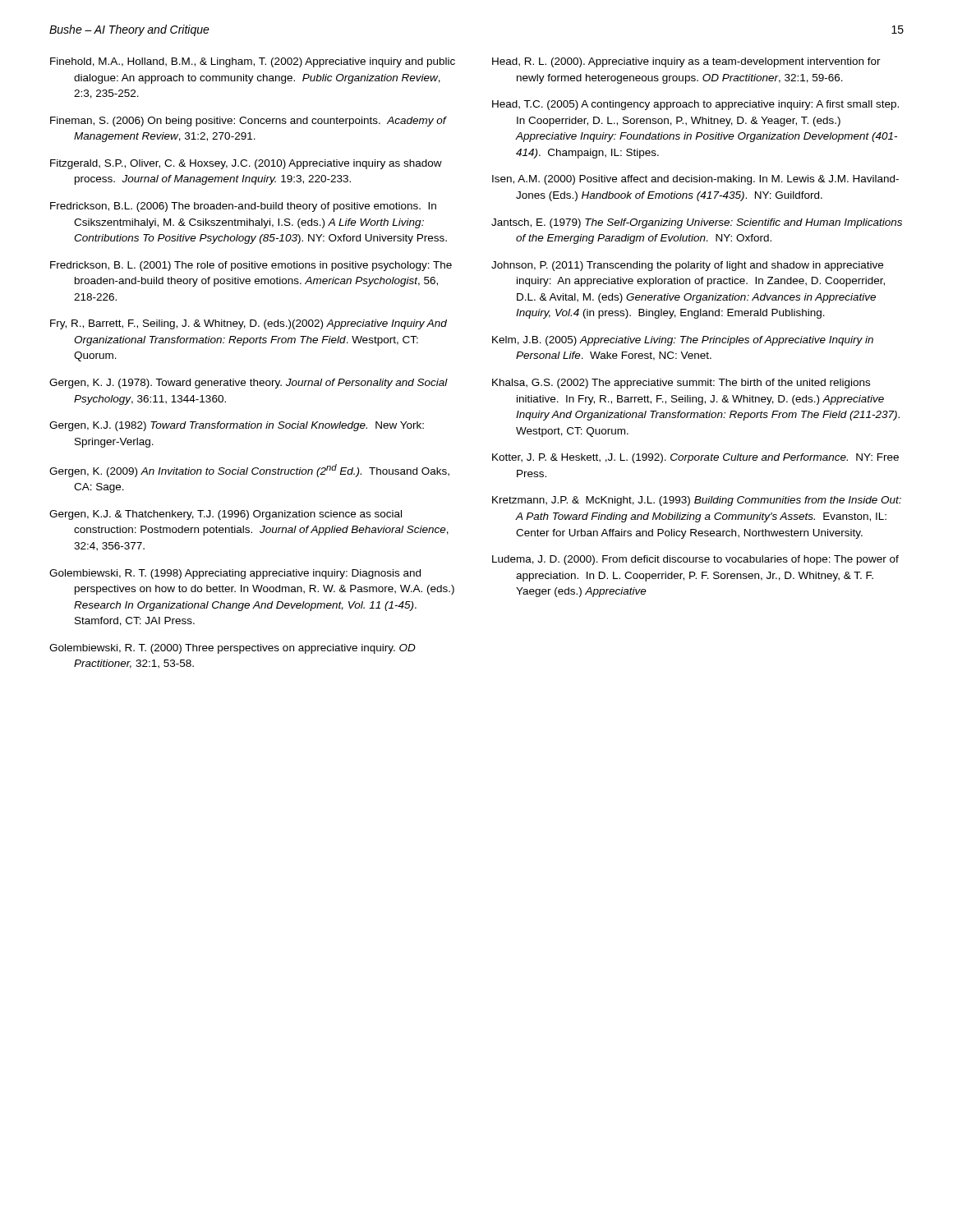Find the list item containing "Ludema, J. D. (2000). From deficit"
The height and width of the screenshot is (1232, 953).
(695, 575)
